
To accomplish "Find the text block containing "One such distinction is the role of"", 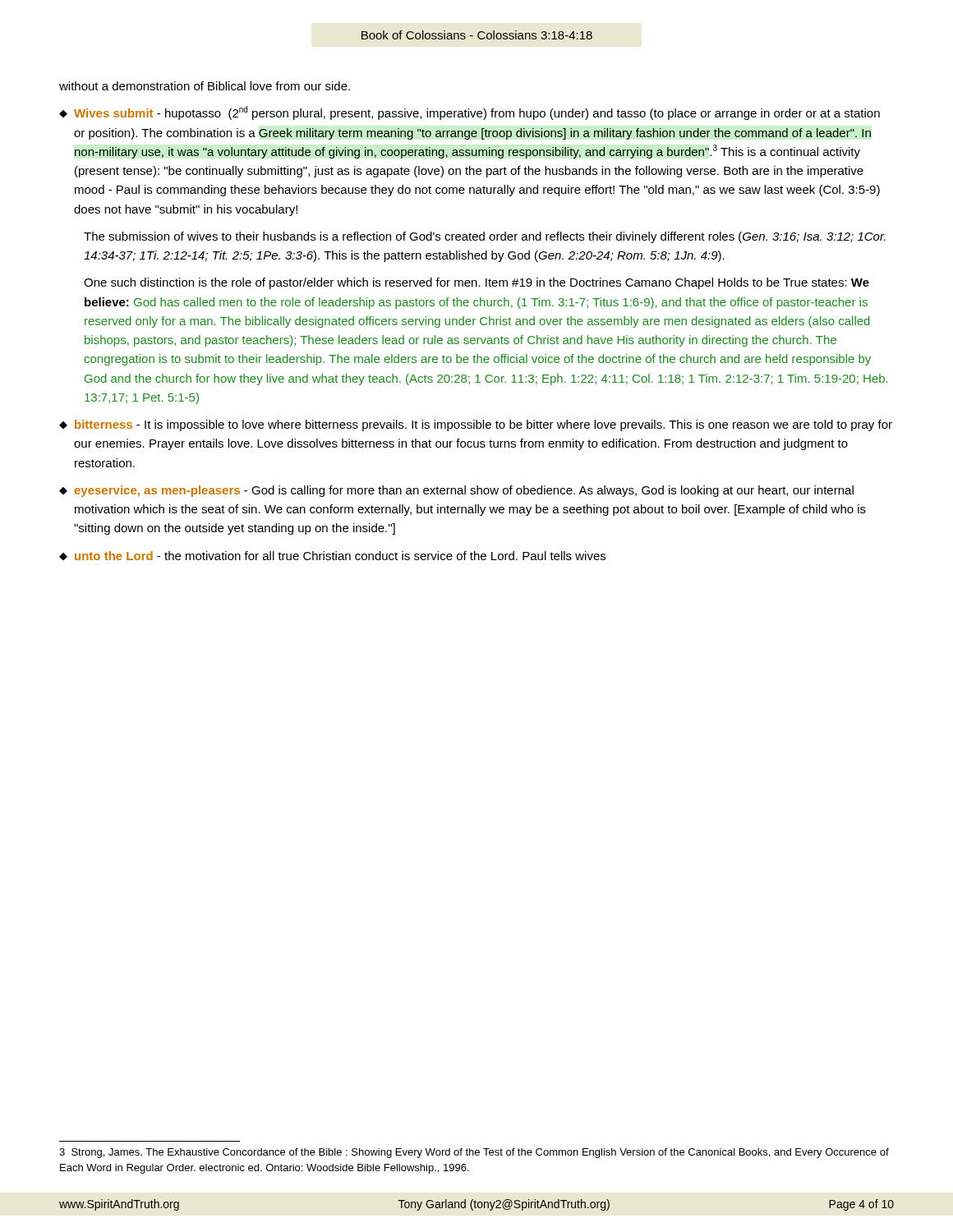I will tap(486, 340).
